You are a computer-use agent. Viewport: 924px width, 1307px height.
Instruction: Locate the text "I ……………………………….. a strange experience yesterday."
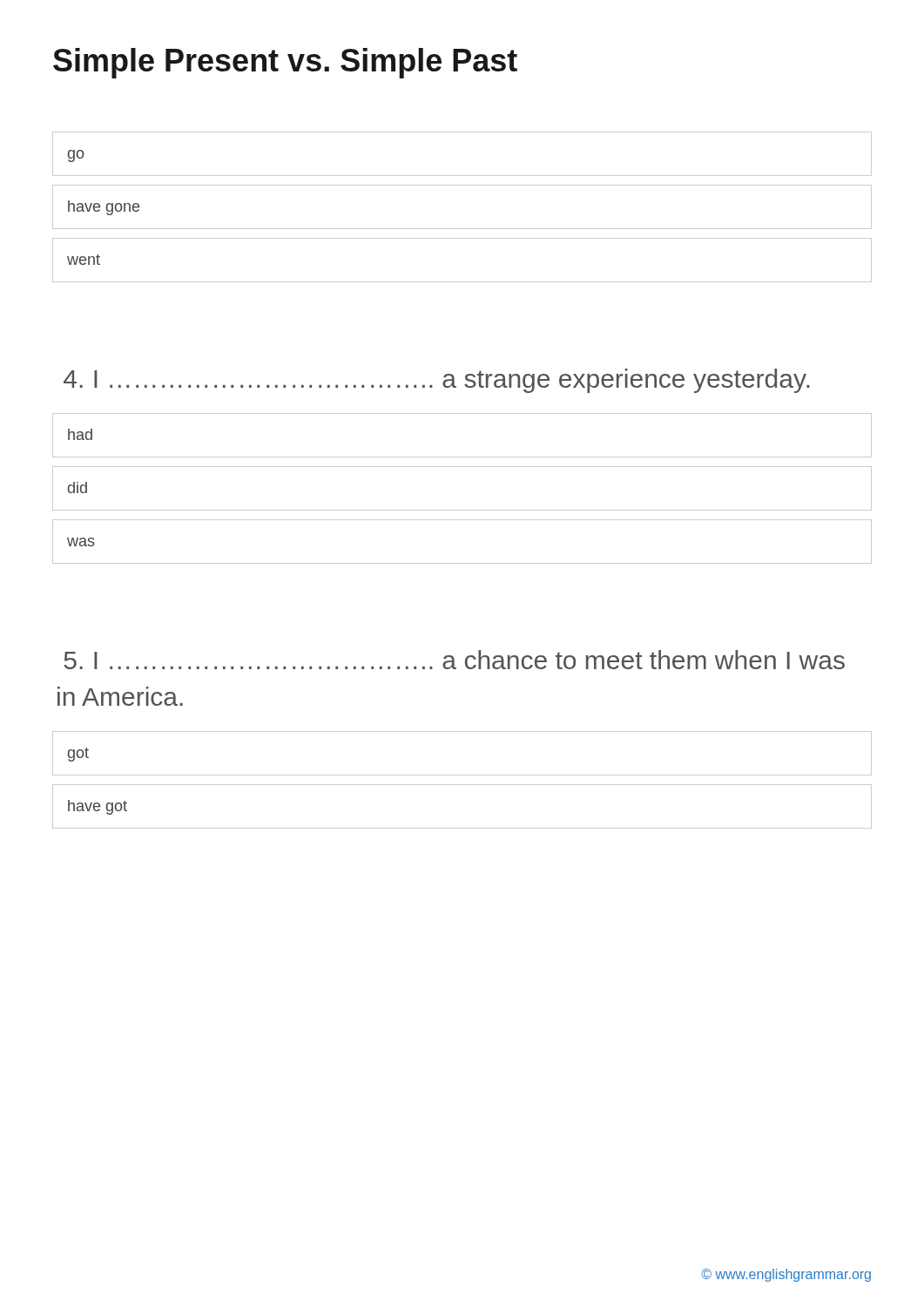(x=434, y=379)
